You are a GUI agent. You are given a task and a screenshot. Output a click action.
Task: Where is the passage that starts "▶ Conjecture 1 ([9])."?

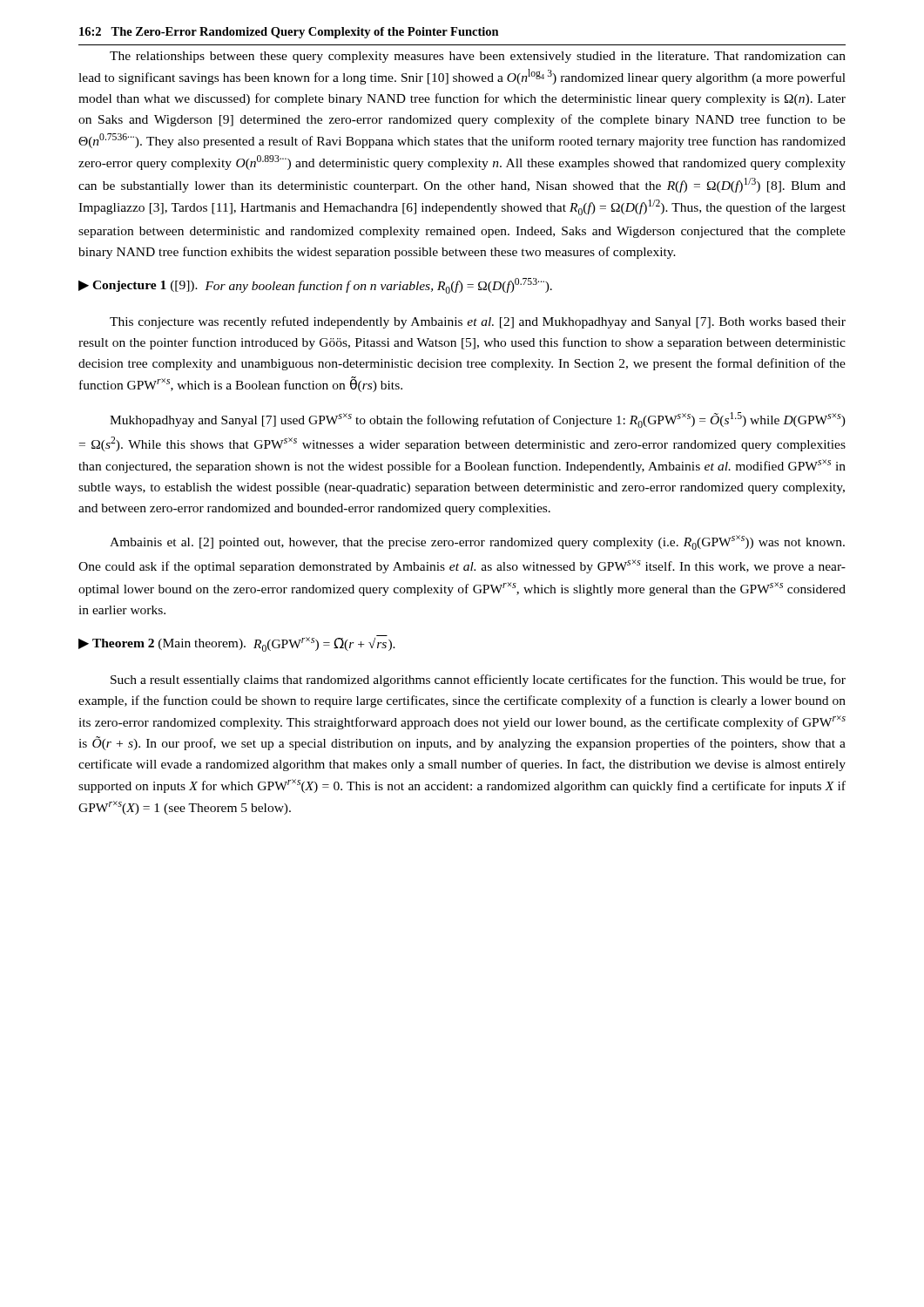click(316, 287)
